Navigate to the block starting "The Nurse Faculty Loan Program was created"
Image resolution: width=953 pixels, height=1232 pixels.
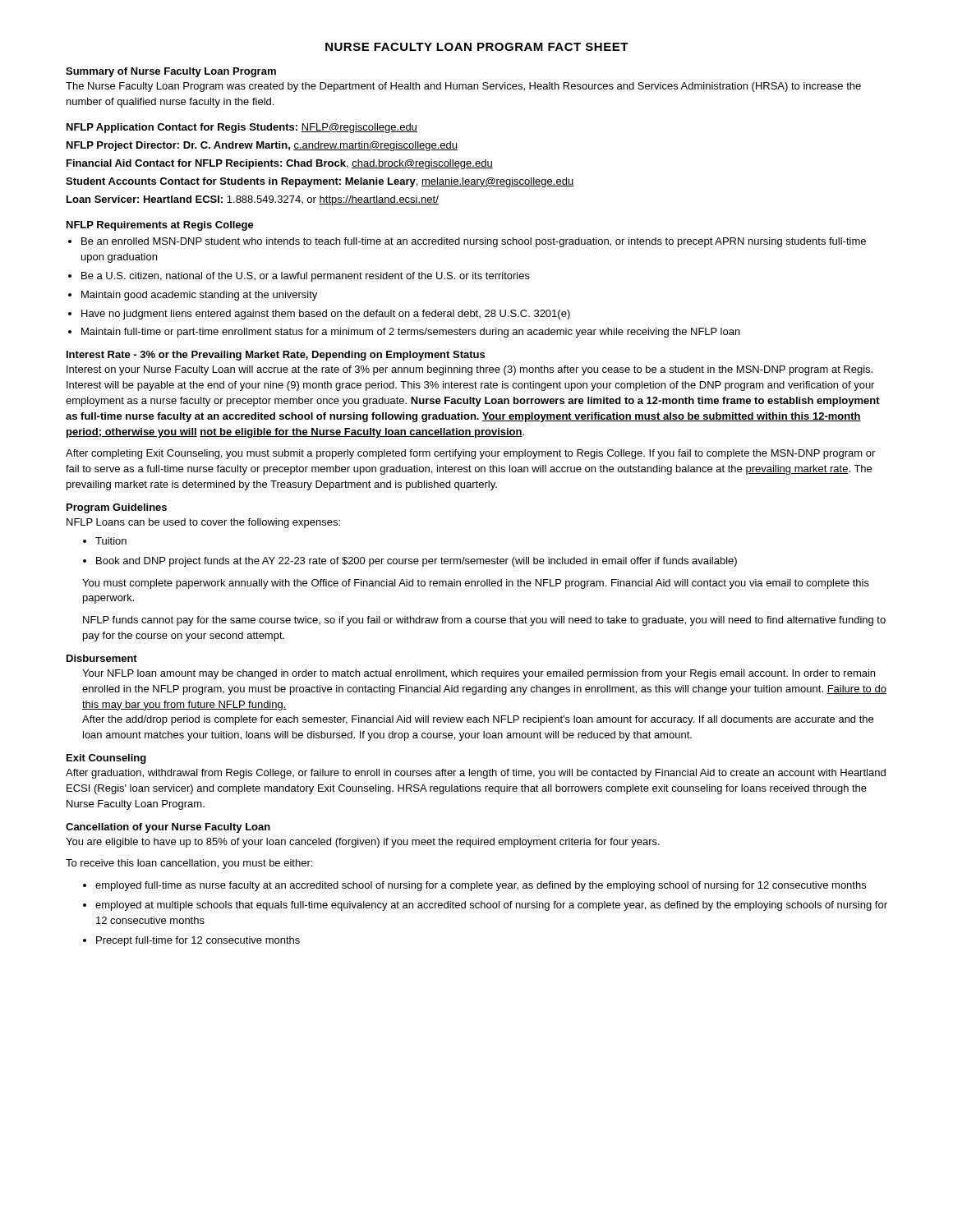(476, 94)
